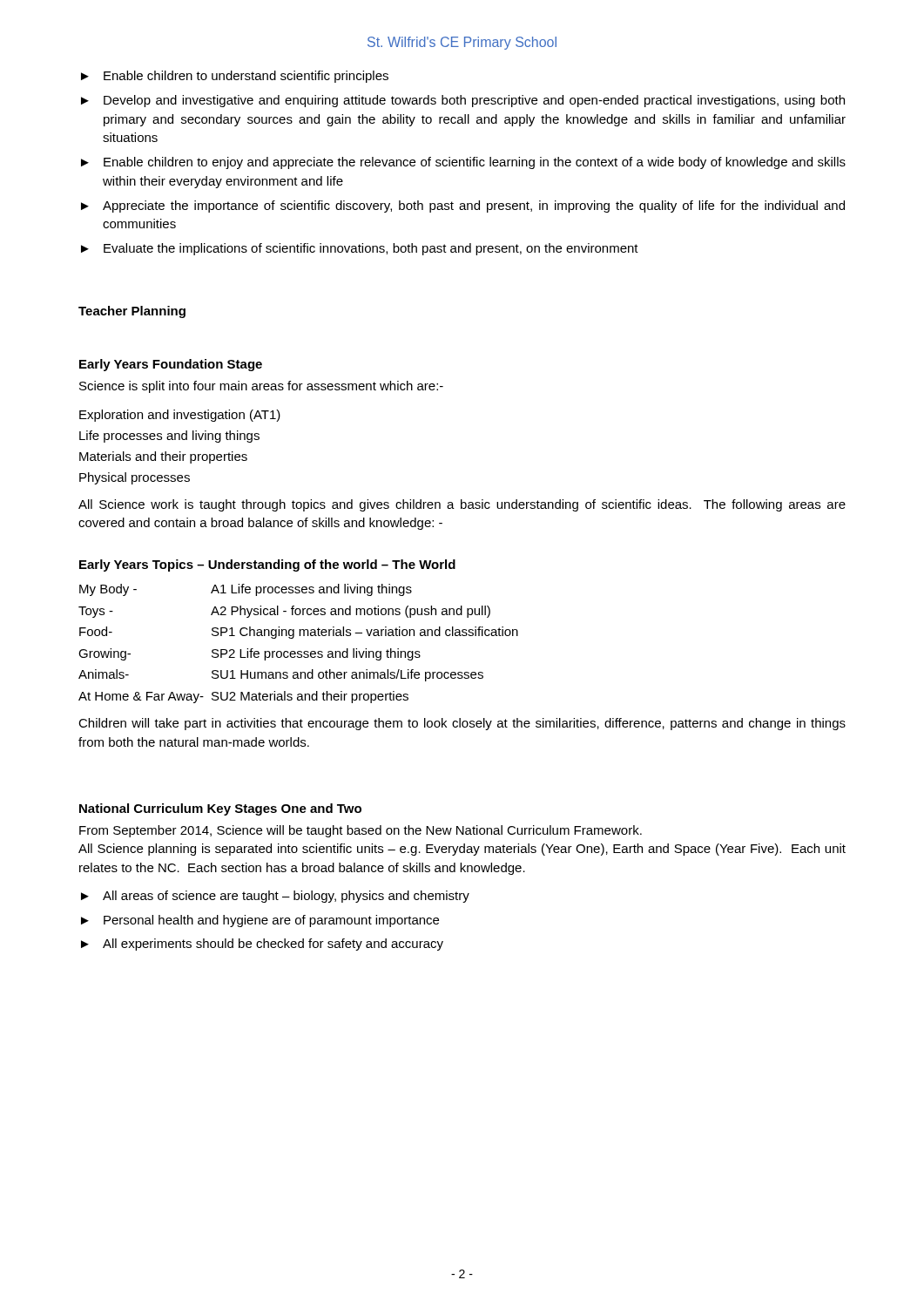The height and width of the screenshot is (1307, 924).
Task: Where is the passage that starts "► Evaluate the"?
Action: click(462, 248)
